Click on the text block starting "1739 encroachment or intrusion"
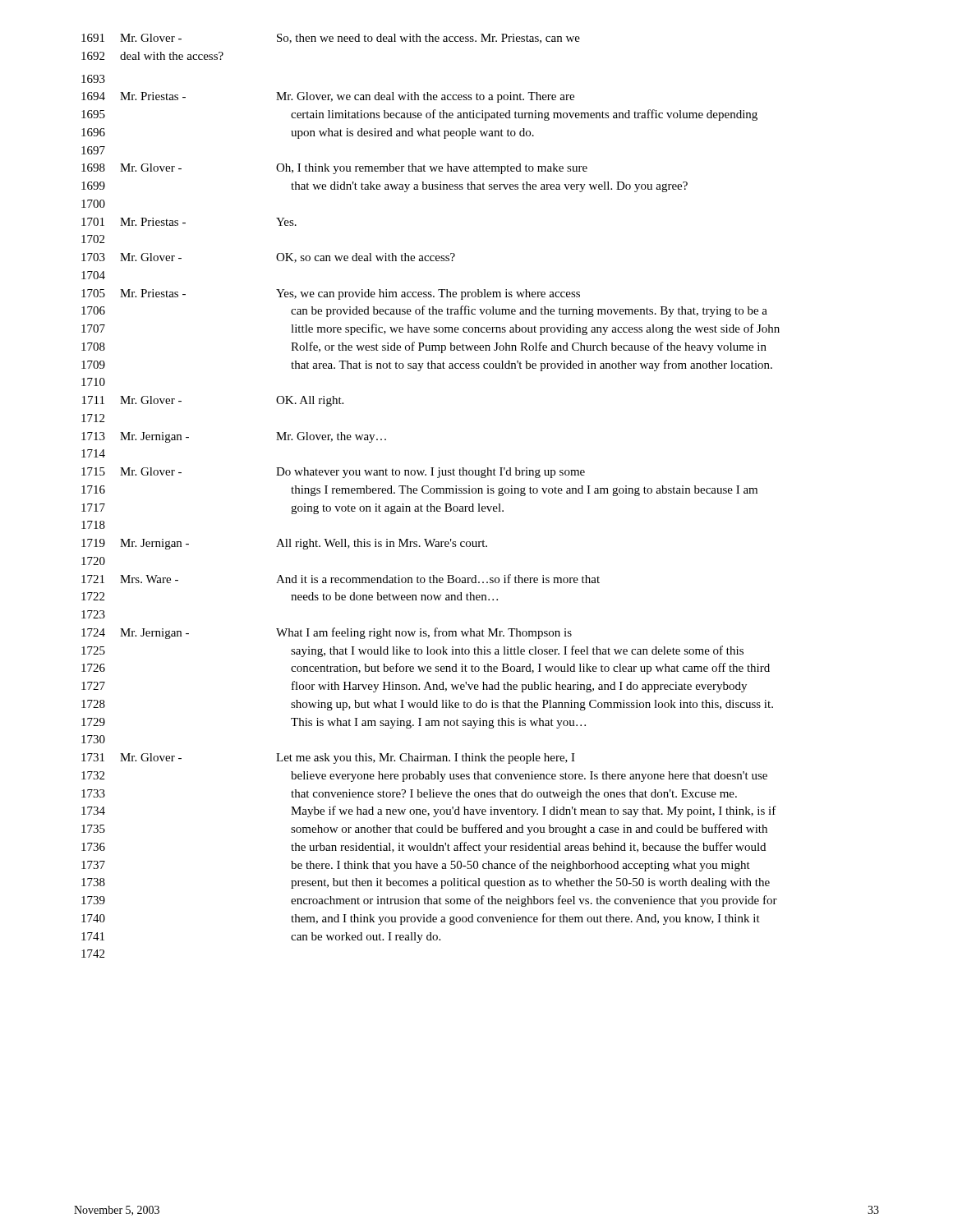The image size is (953, 1232). 425,901
